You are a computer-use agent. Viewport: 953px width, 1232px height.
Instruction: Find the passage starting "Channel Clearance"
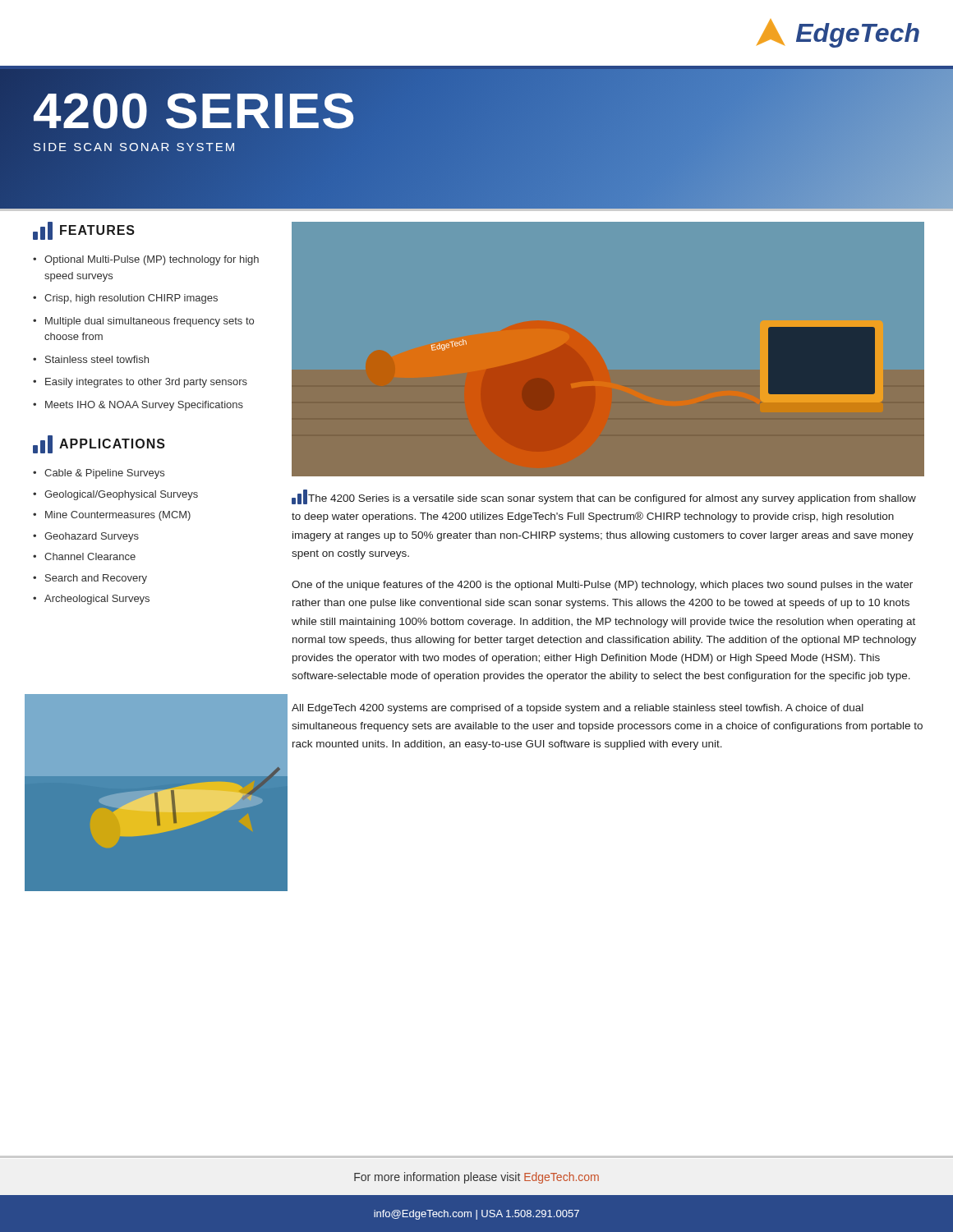tap(90, 556)
